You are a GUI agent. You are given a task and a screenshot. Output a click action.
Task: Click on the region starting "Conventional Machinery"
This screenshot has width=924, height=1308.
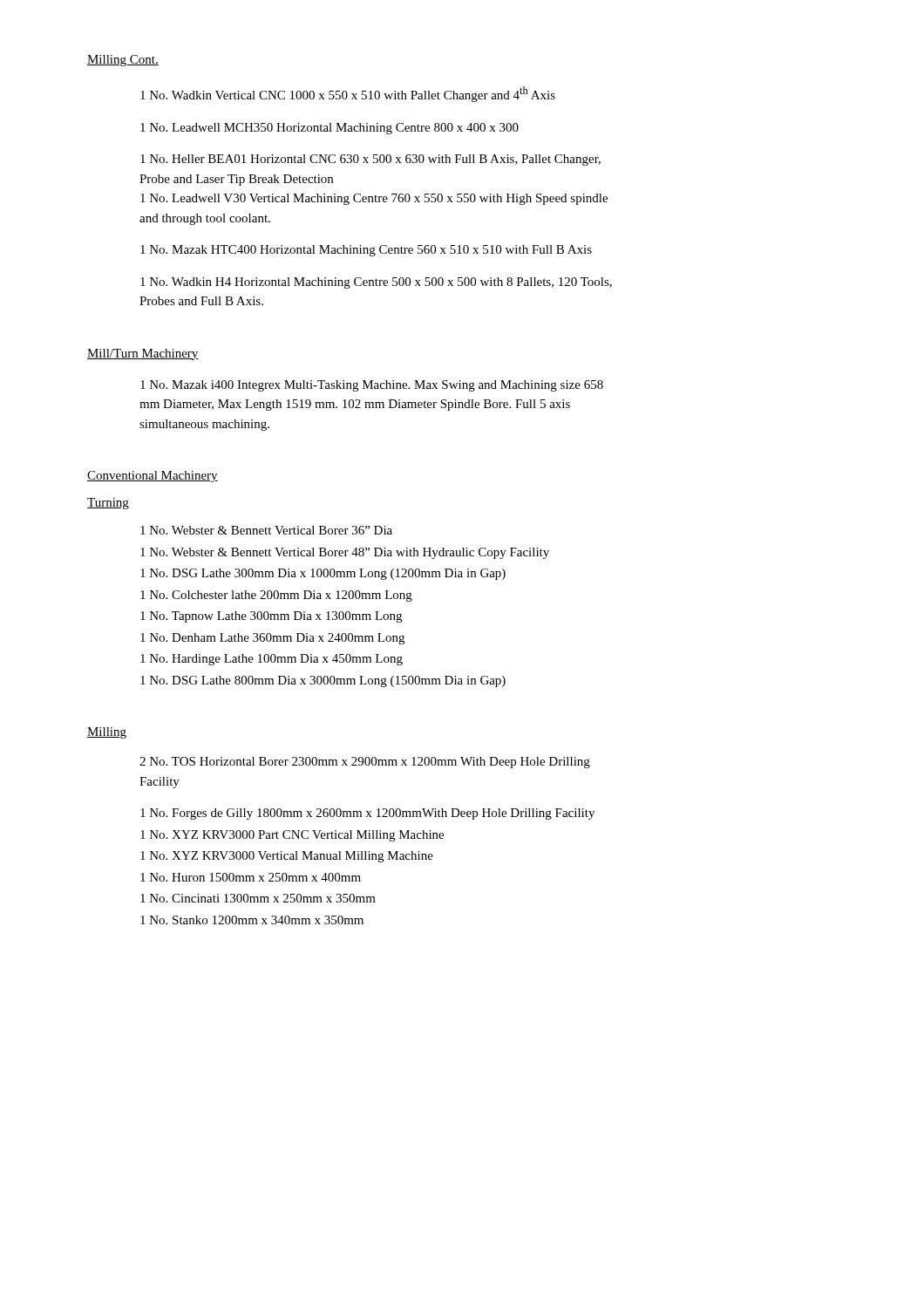(x=152, y=475)
